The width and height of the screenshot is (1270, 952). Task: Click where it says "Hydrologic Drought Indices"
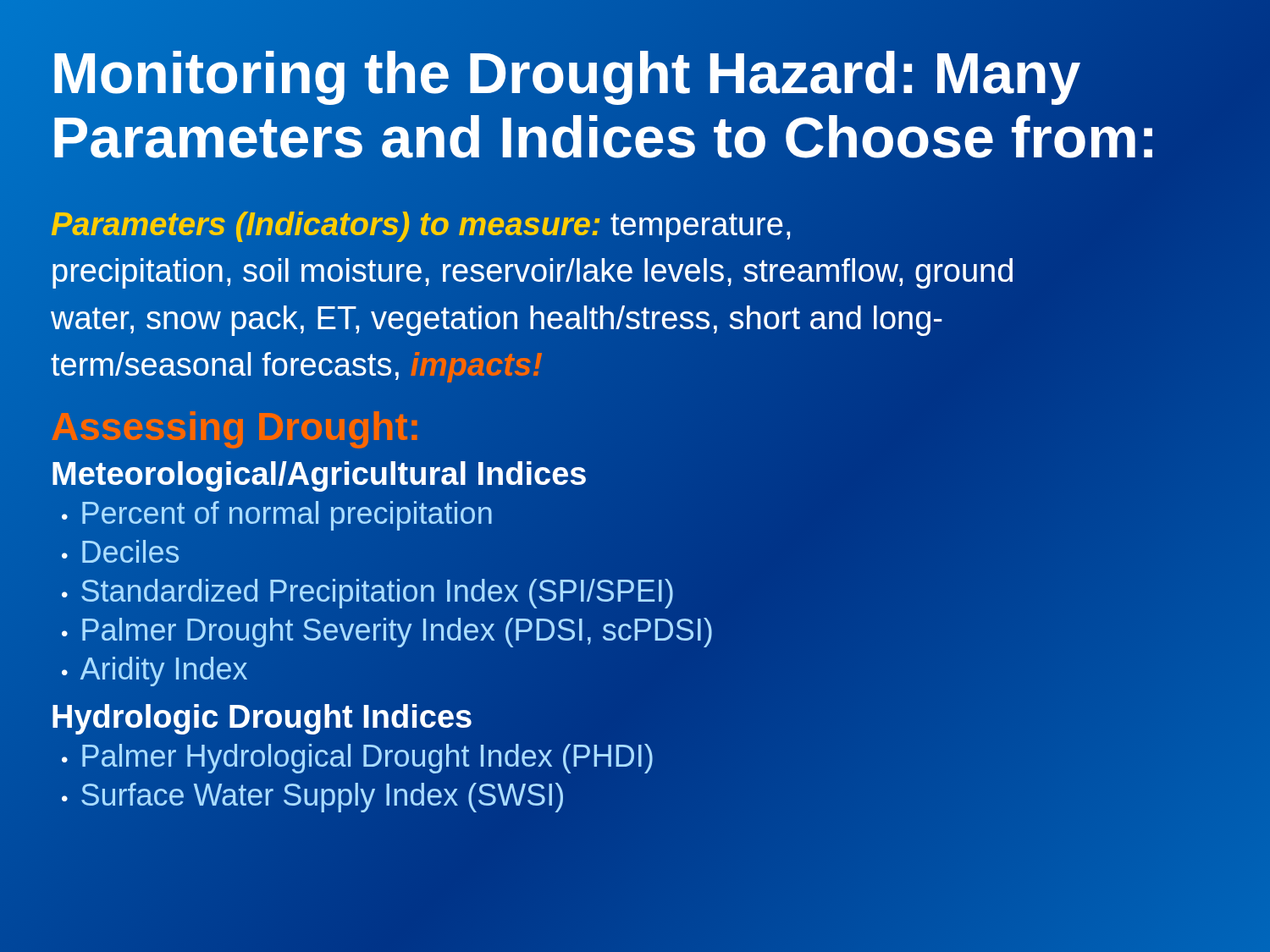[262, 716]
